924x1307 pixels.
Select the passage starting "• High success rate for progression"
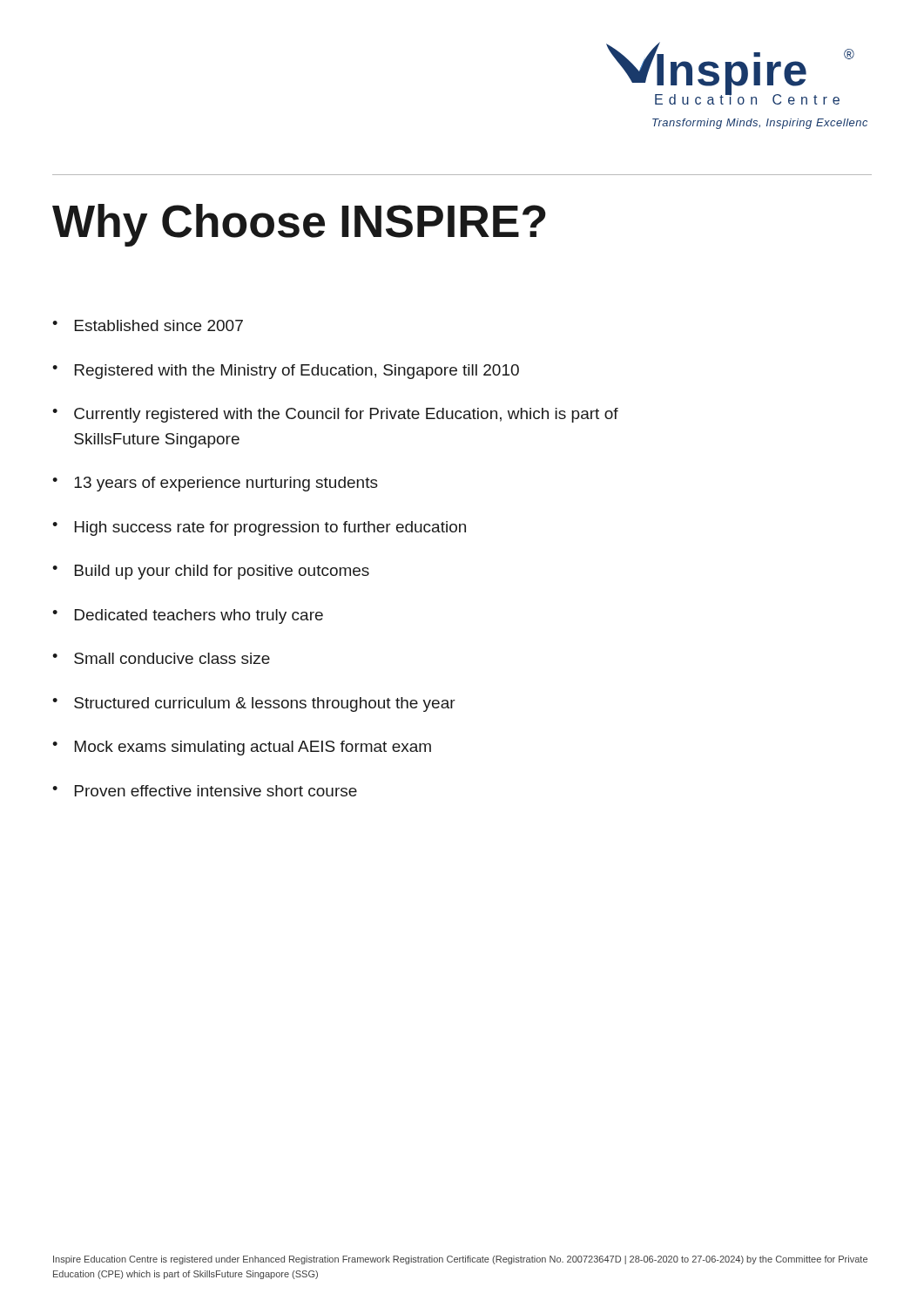(260, 527)
